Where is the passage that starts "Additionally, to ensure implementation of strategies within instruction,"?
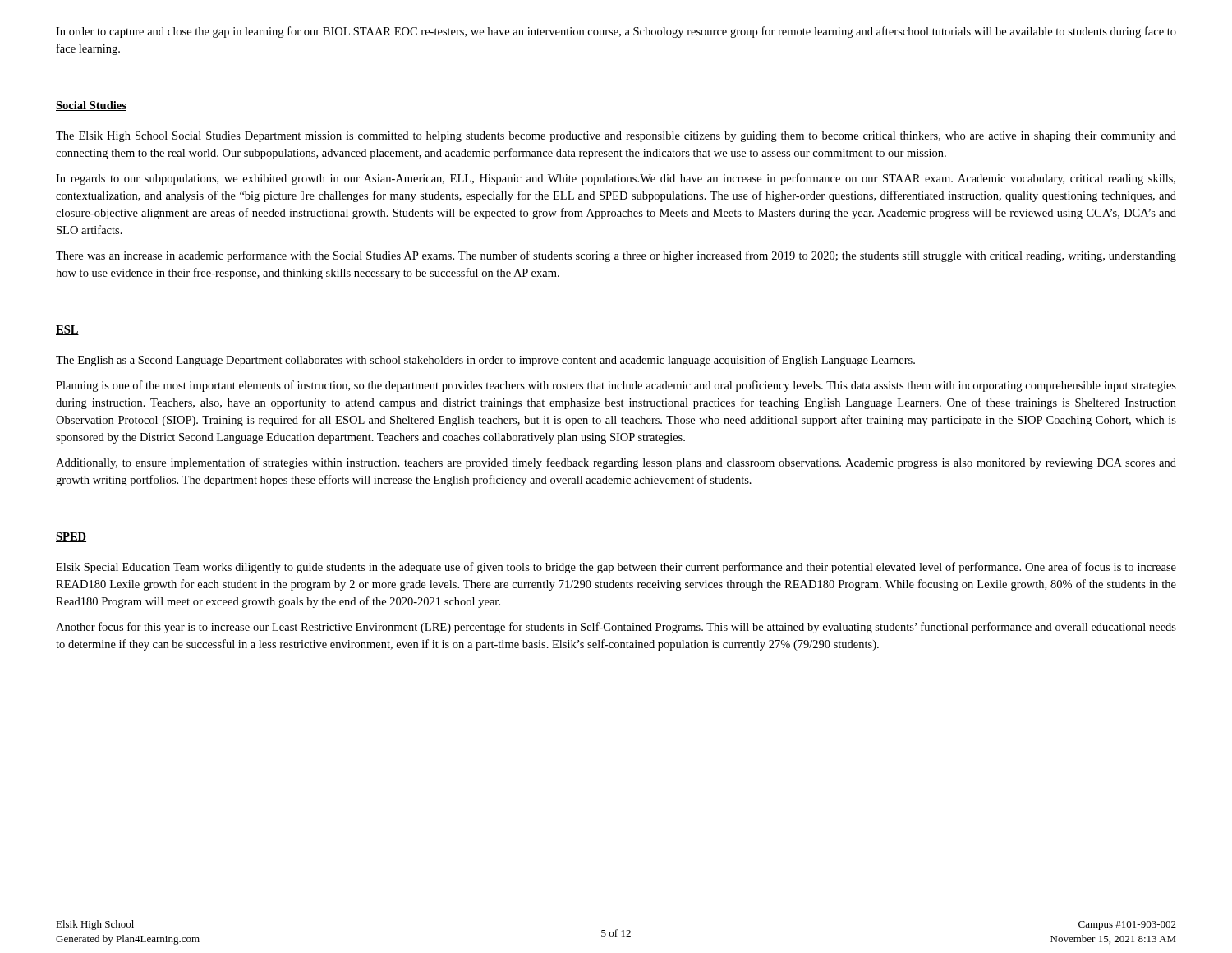The height and width of the screenshot is (953, 1232). 616,471
